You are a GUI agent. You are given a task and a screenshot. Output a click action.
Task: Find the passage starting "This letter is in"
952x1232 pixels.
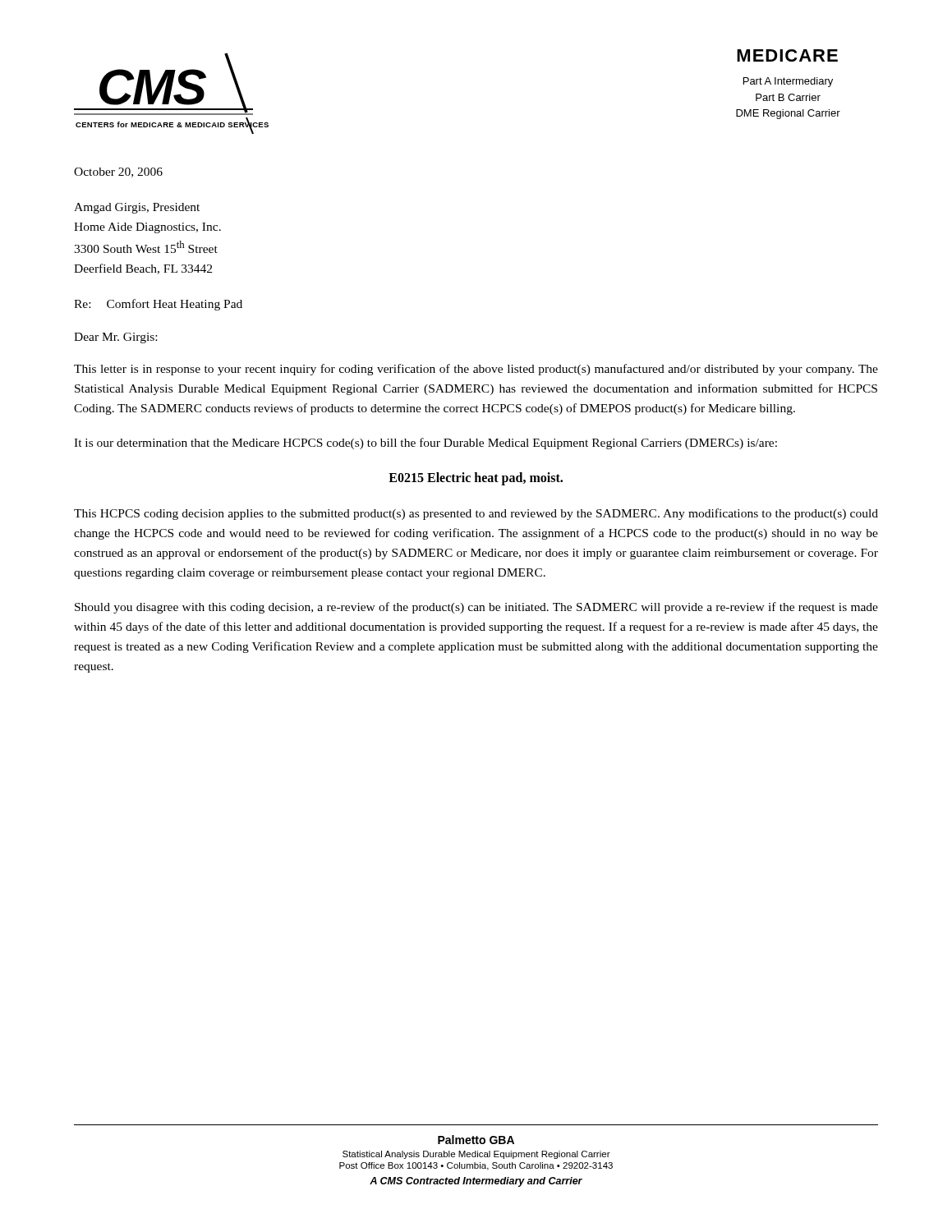(476, 388)
